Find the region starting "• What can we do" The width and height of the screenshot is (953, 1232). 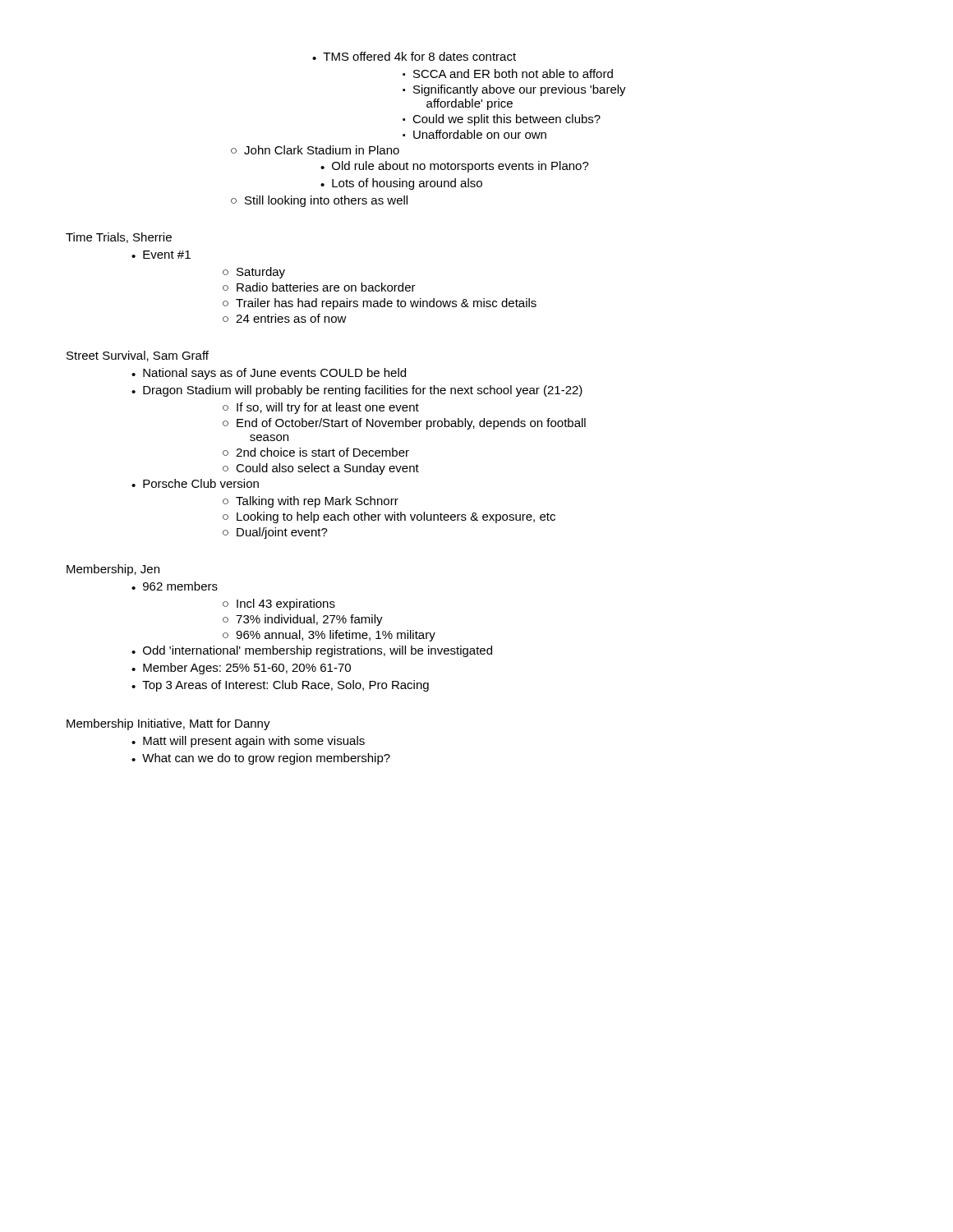[x=261, y=758]
